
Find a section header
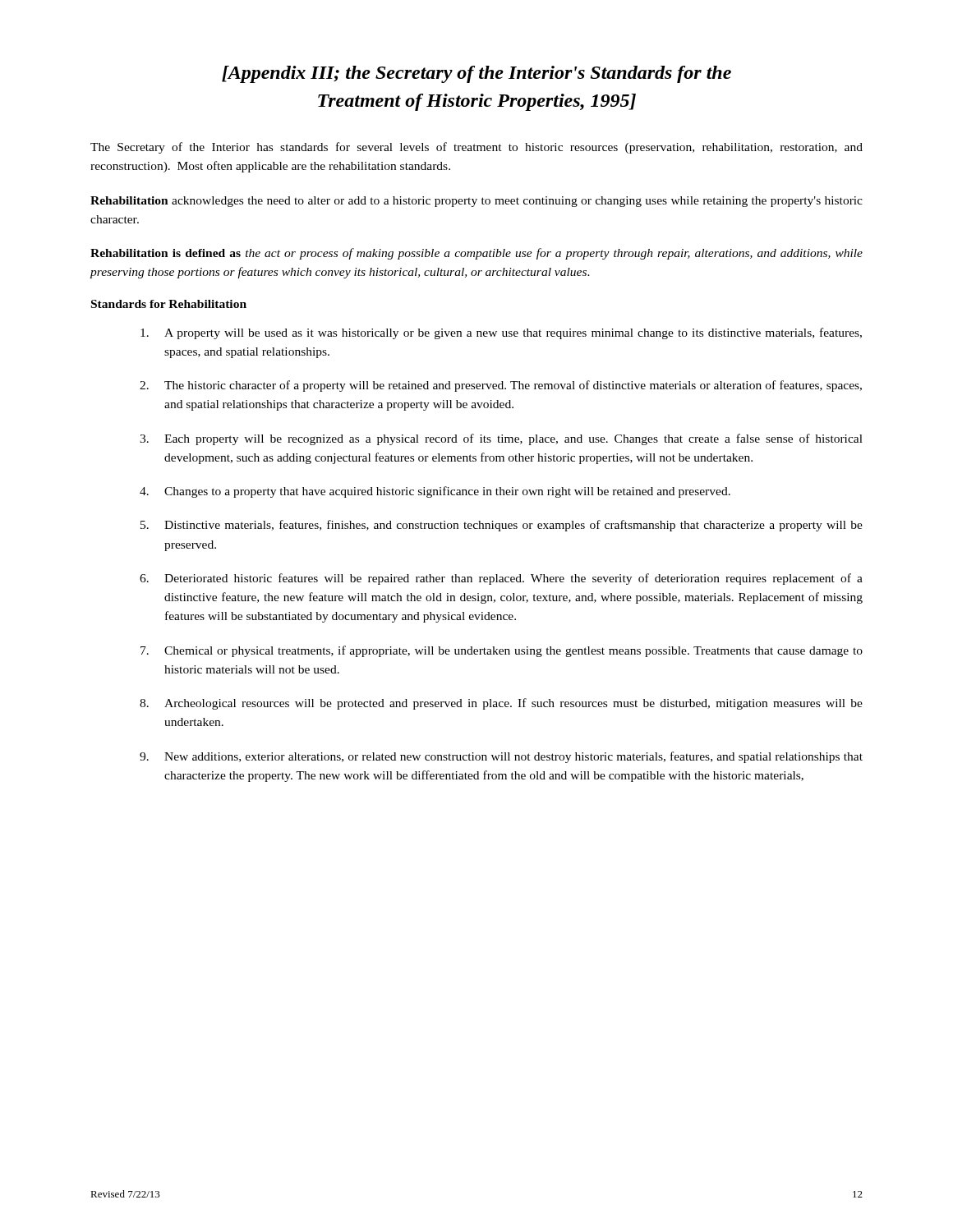click(168, 303)
